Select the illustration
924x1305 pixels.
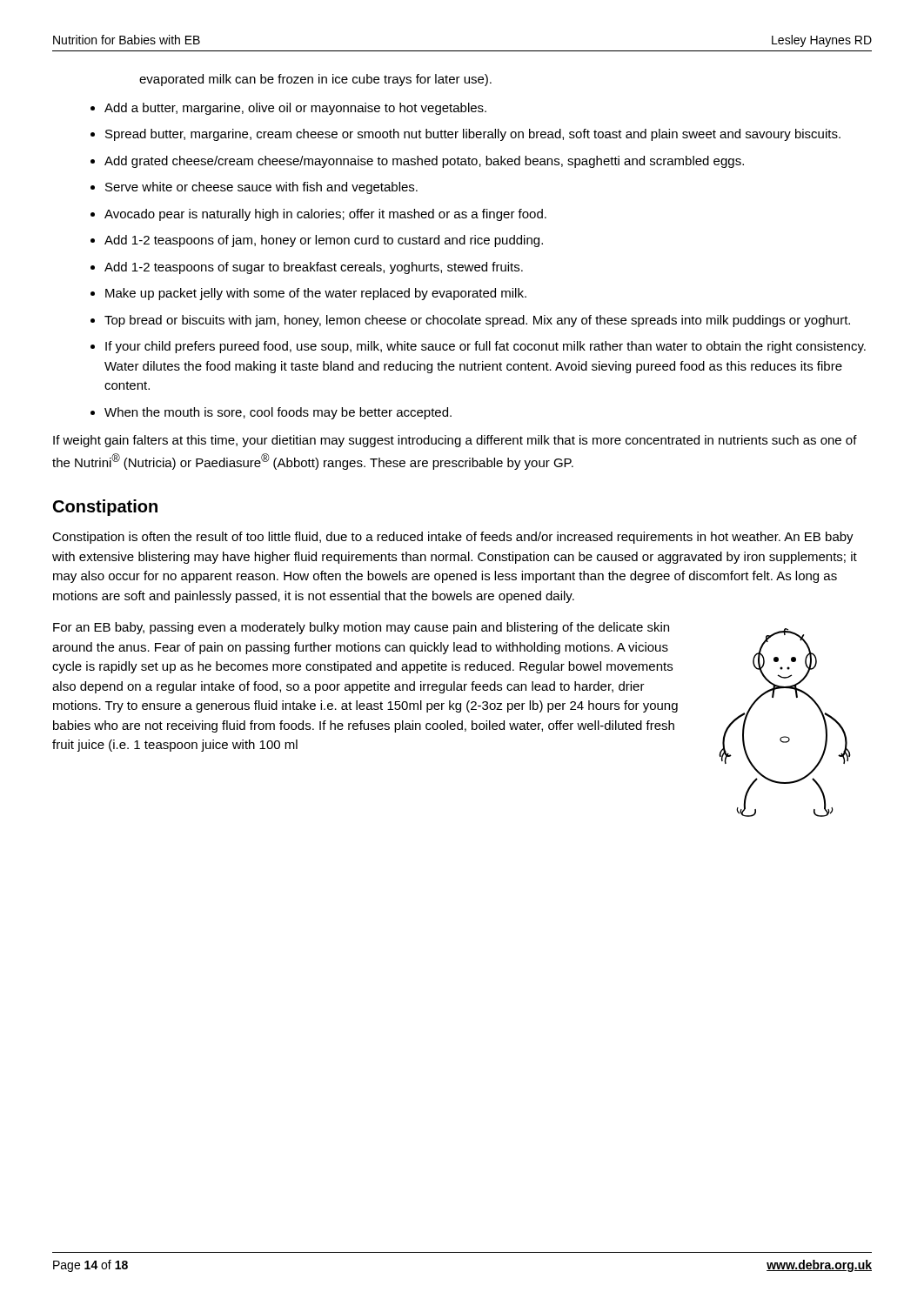(x=785, y=722)
